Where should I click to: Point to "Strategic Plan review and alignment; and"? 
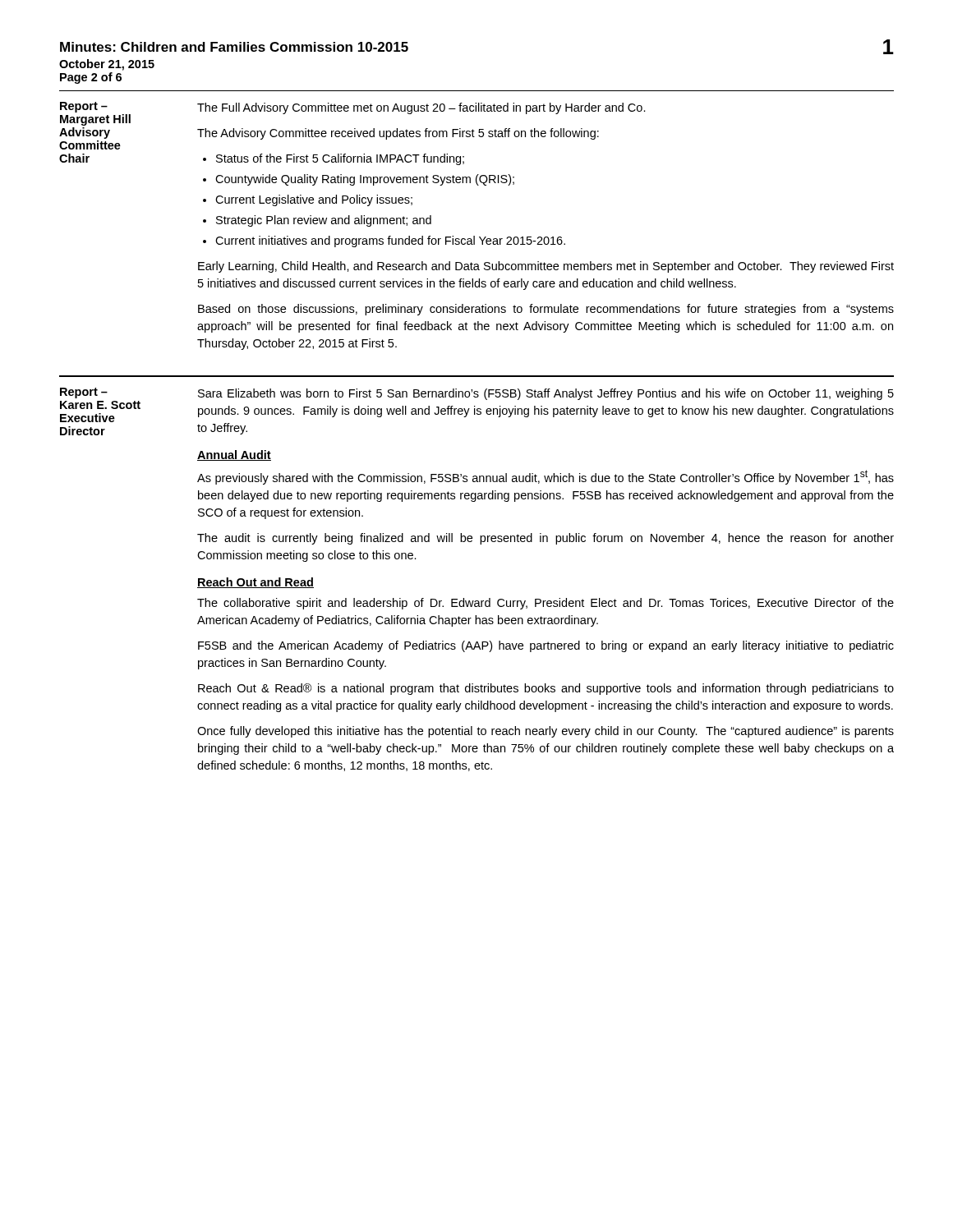(324, 220)
